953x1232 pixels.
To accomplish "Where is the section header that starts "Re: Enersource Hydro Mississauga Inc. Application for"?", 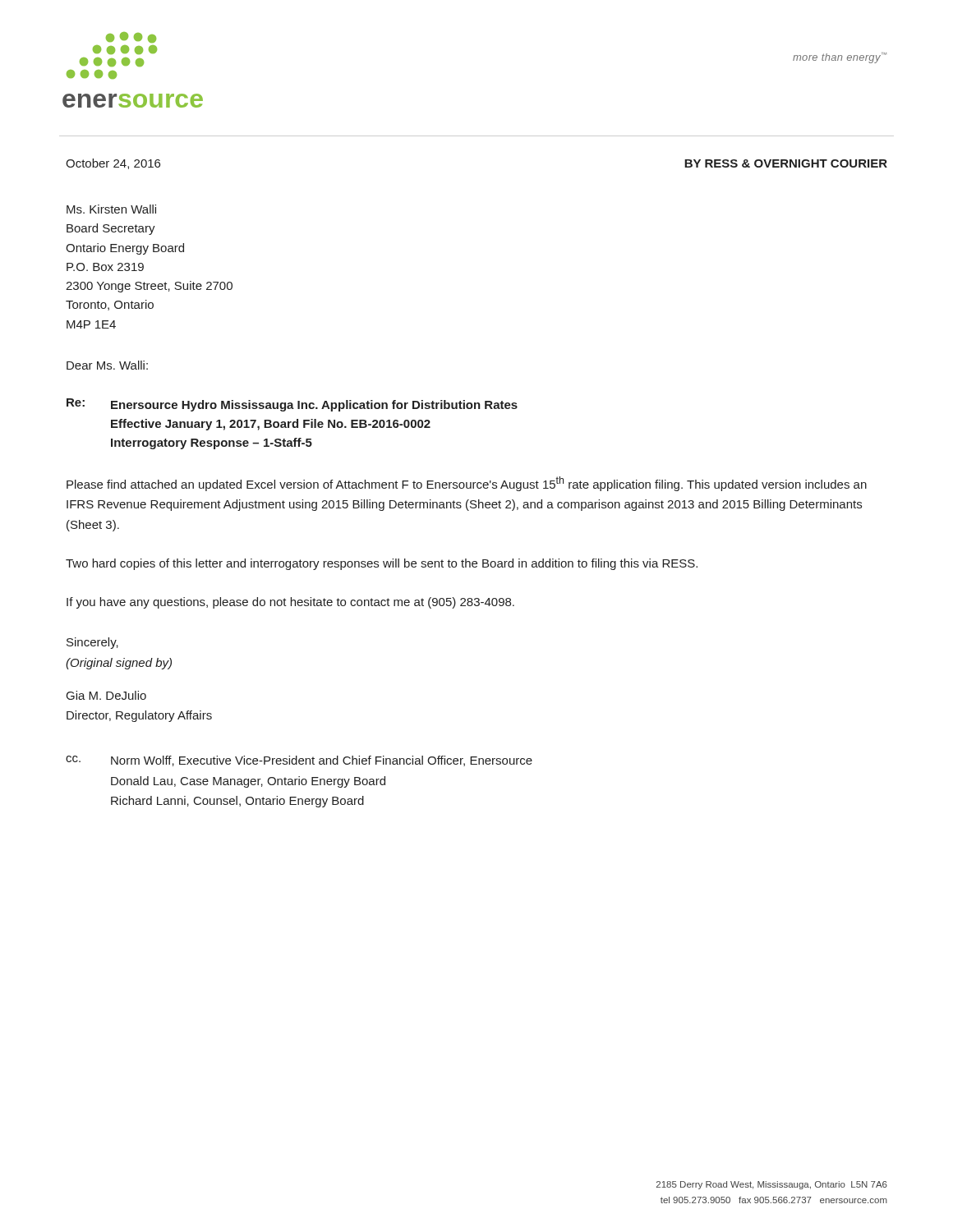I will point(292,424).
